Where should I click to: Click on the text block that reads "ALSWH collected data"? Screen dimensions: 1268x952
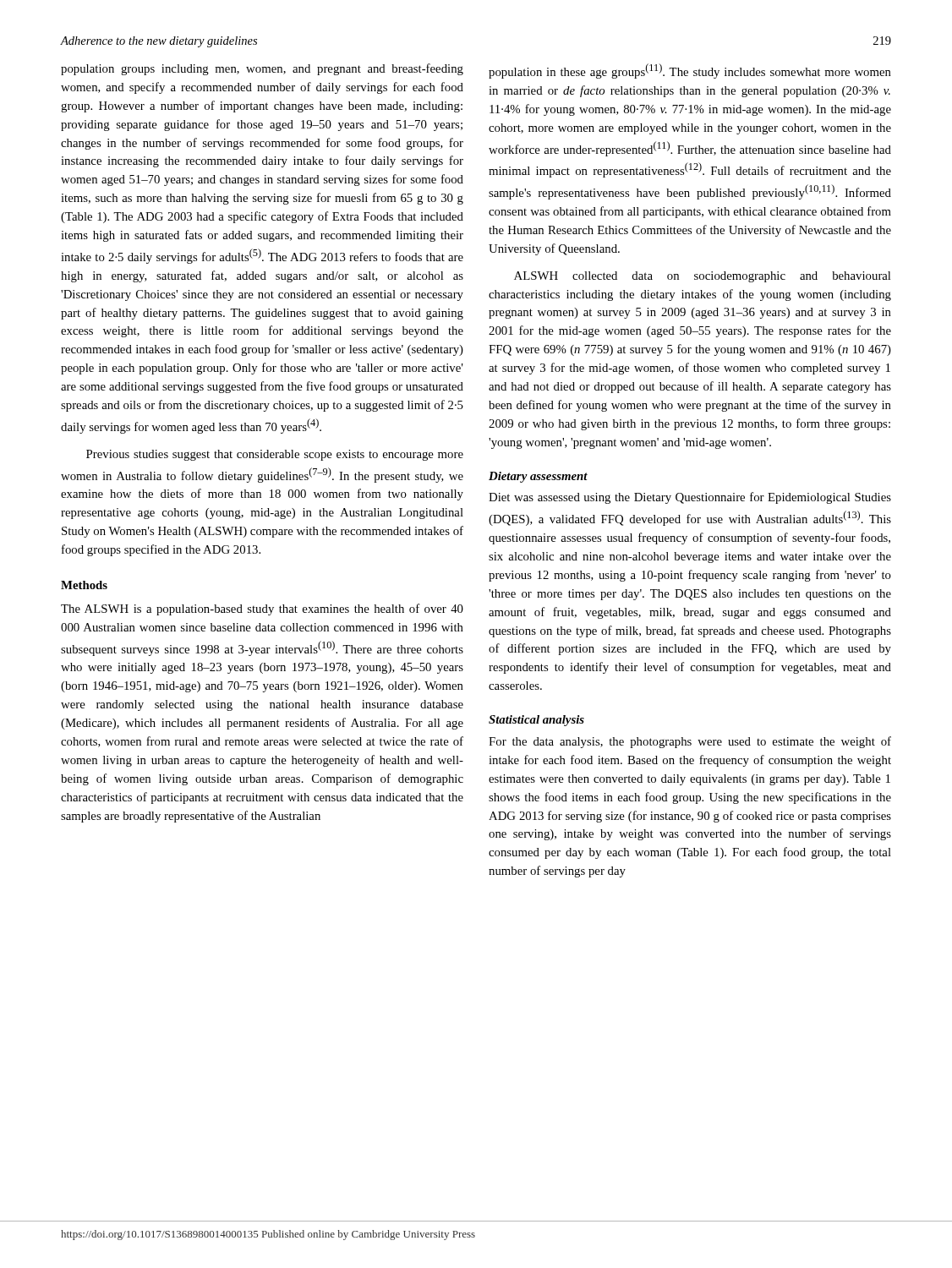690,359
